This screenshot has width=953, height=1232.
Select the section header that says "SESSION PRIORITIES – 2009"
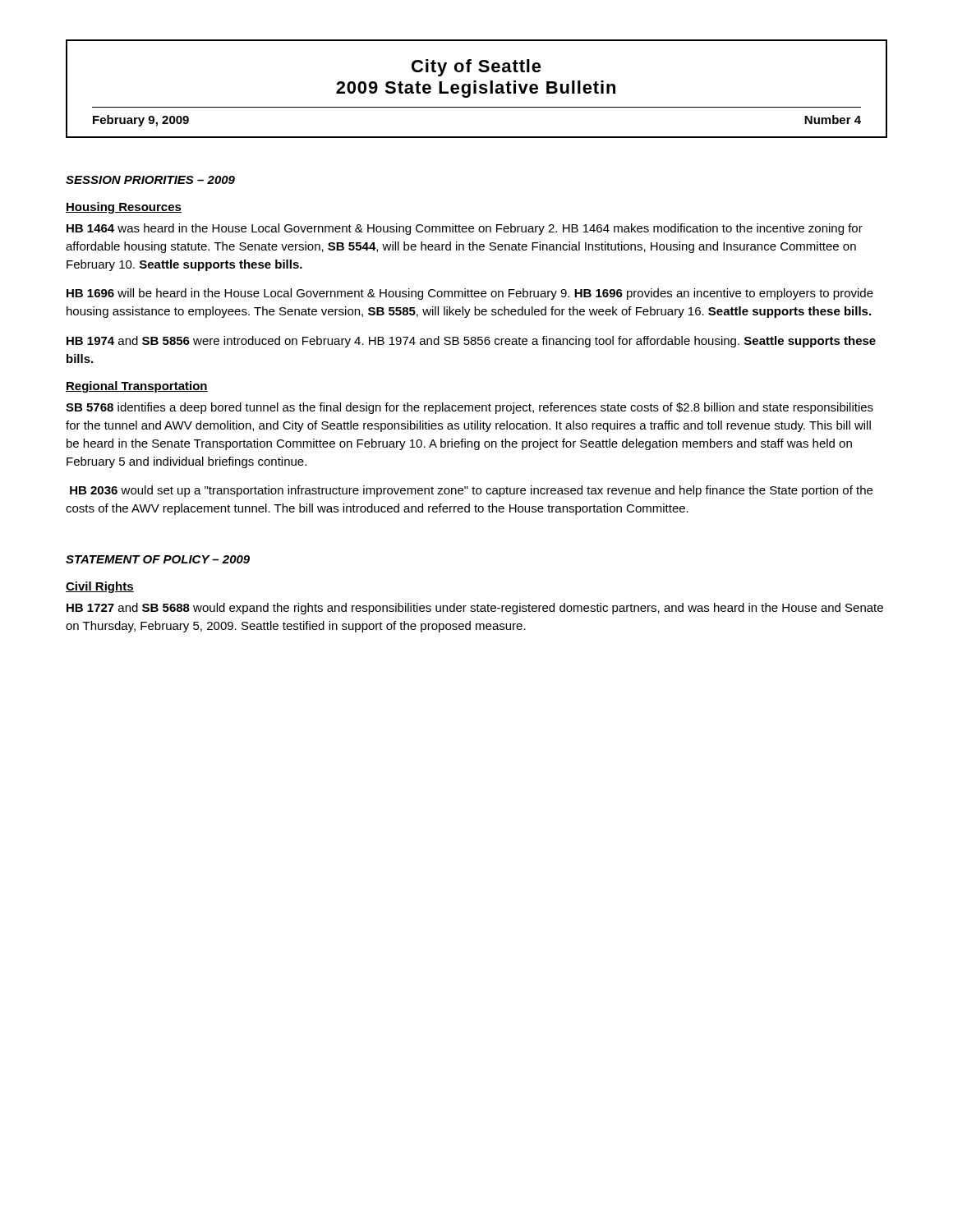point(150,179)
